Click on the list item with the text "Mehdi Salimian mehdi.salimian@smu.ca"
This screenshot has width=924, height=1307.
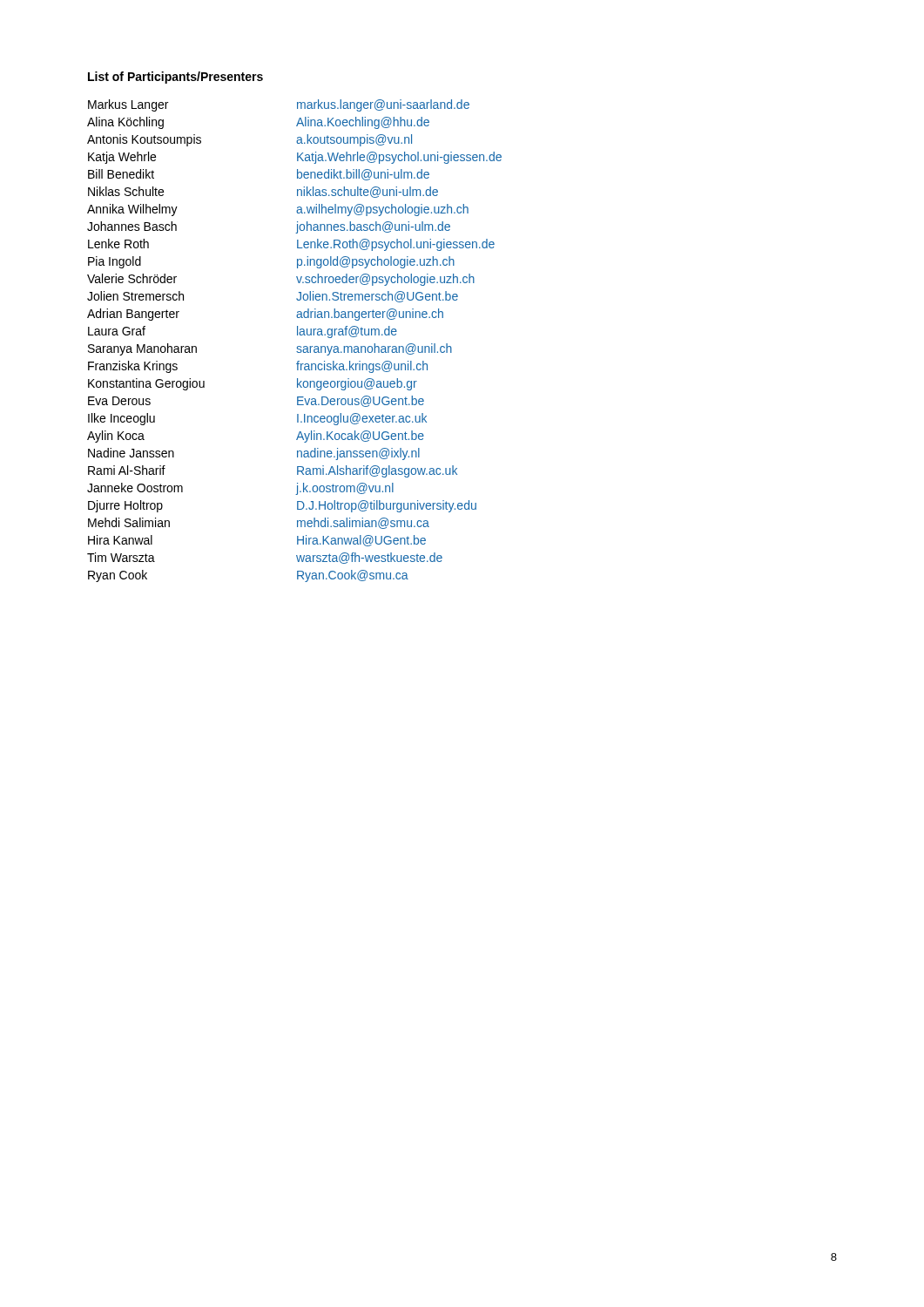point(295,525)
